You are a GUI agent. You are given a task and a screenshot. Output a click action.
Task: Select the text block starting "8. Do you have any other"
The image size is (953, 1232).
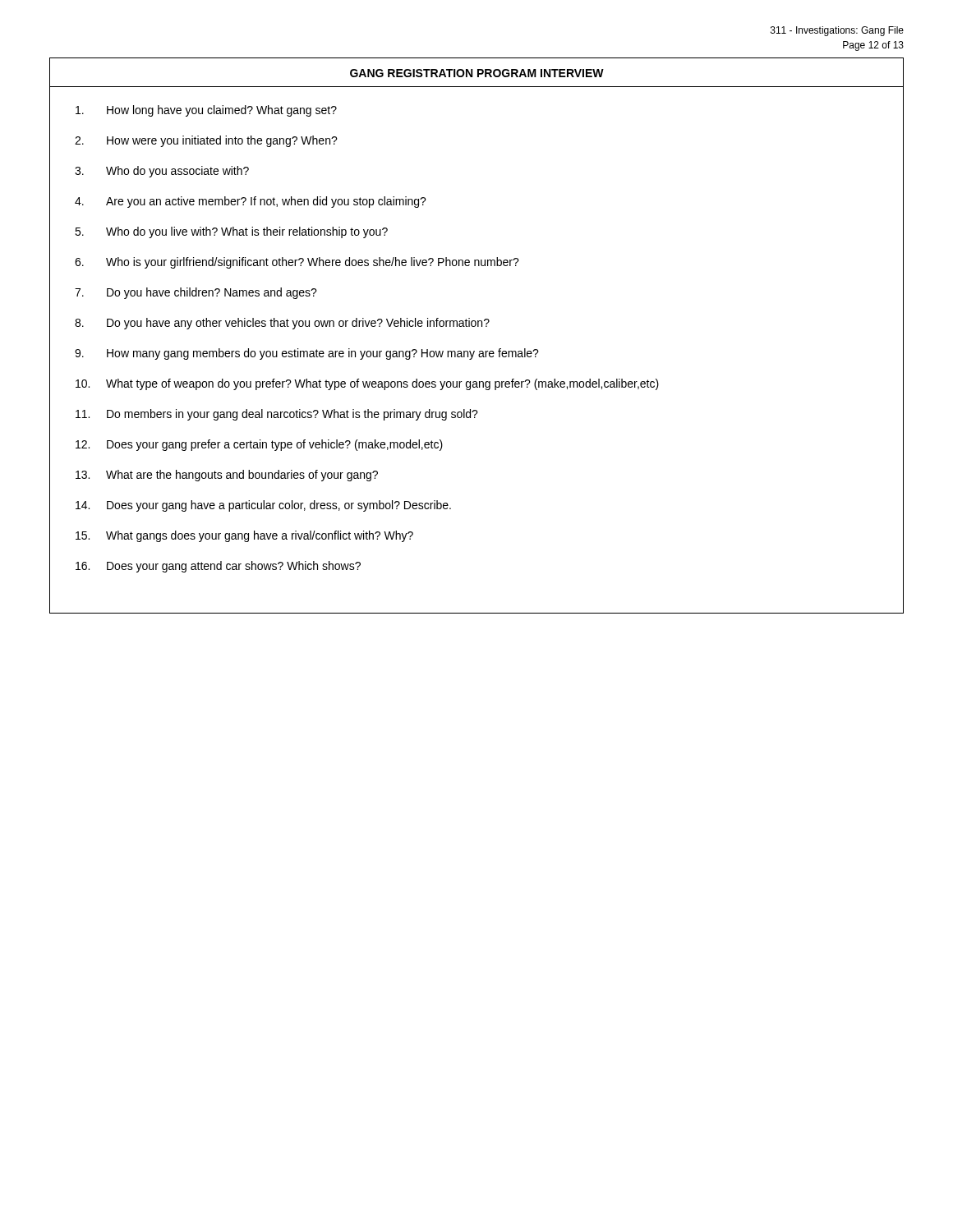476,323
